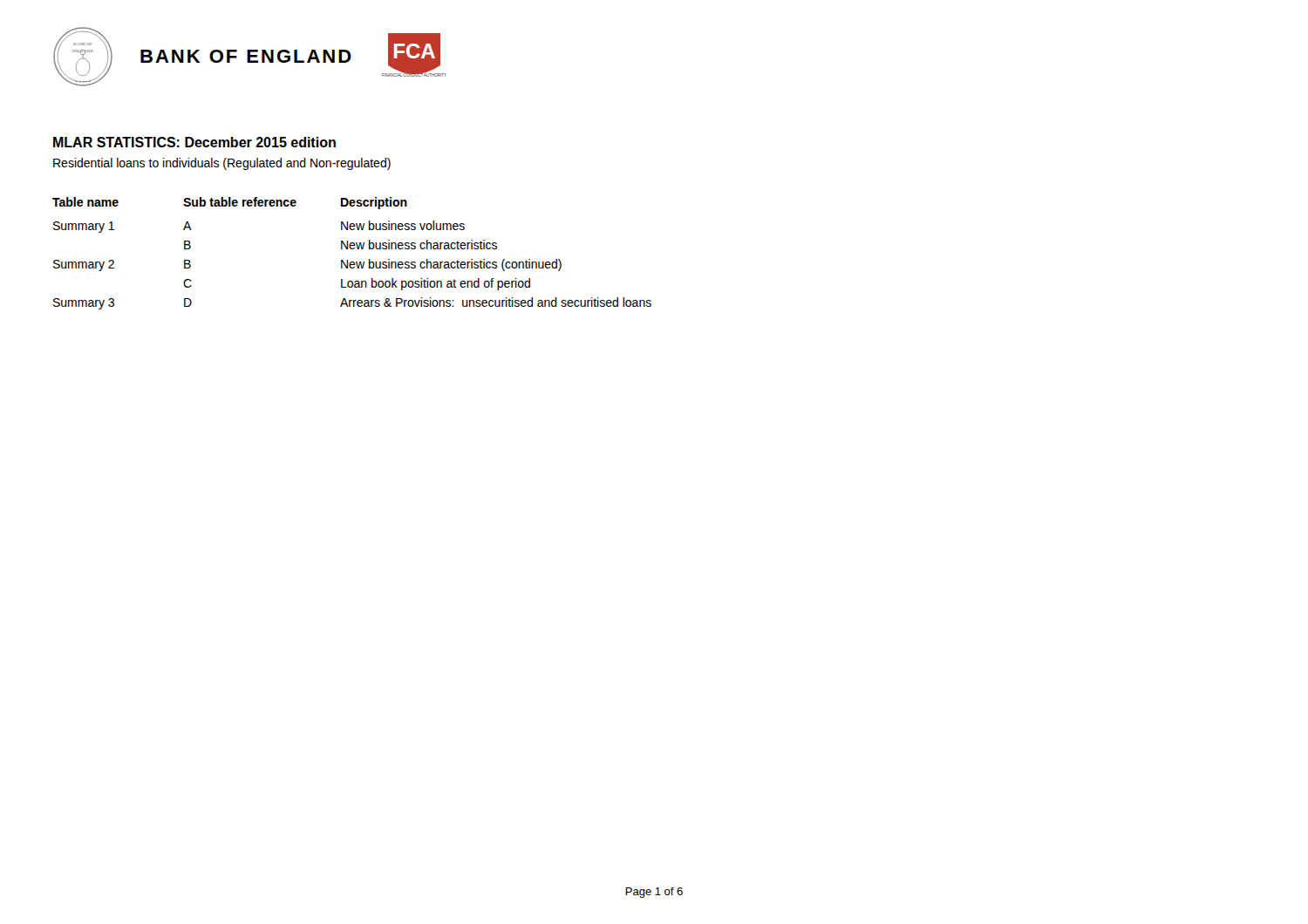
Task: Find the title
Action: pyautogui.click(x=222, y=153)
